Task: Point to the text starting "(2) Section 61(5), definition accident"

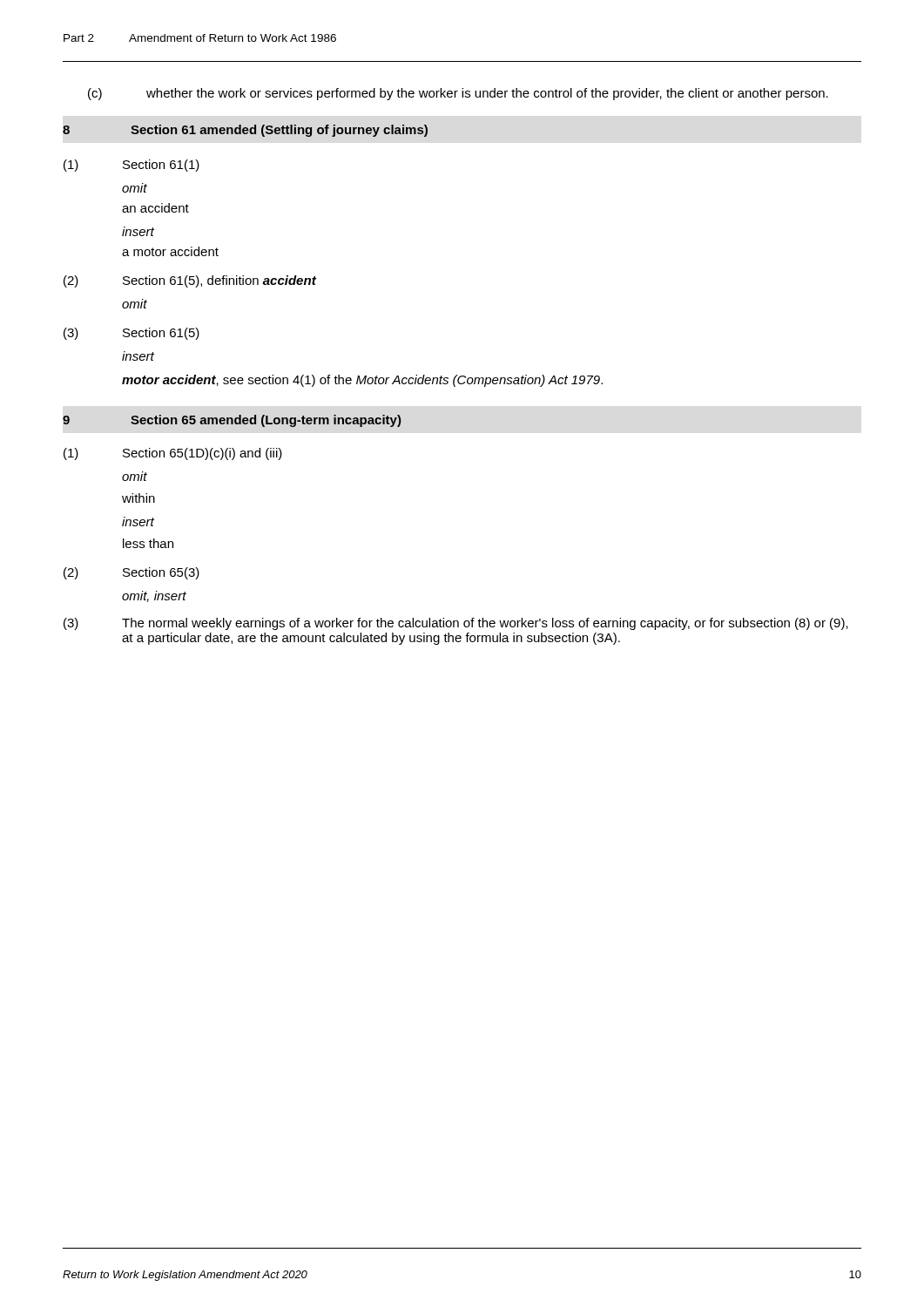Action: [190, 281]
